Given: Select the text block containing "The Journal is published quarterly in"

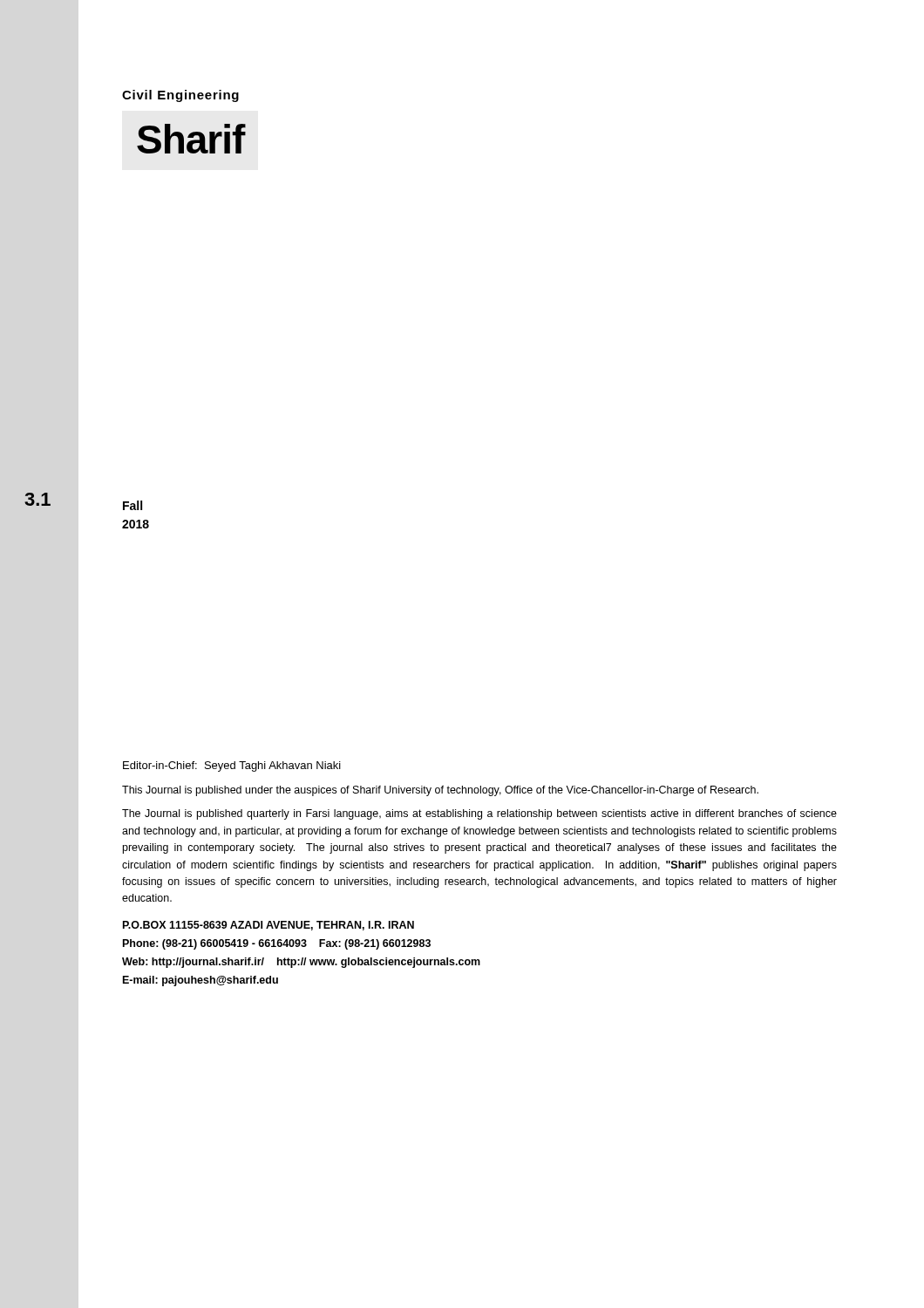Looking at the screenshot, I should [479, 856].
